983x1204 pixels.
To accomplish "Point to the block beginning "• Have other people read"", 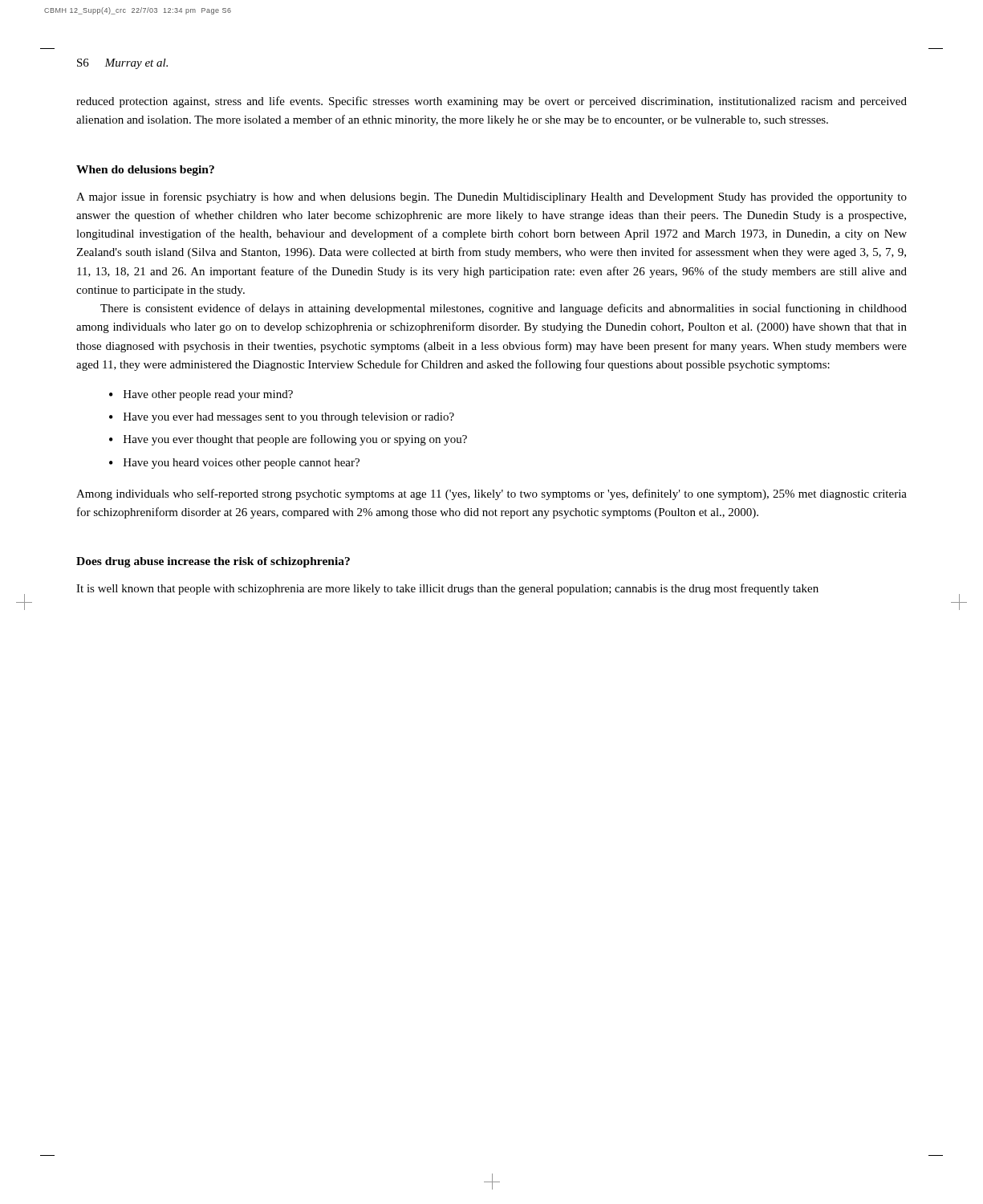I will click(201, 395).
